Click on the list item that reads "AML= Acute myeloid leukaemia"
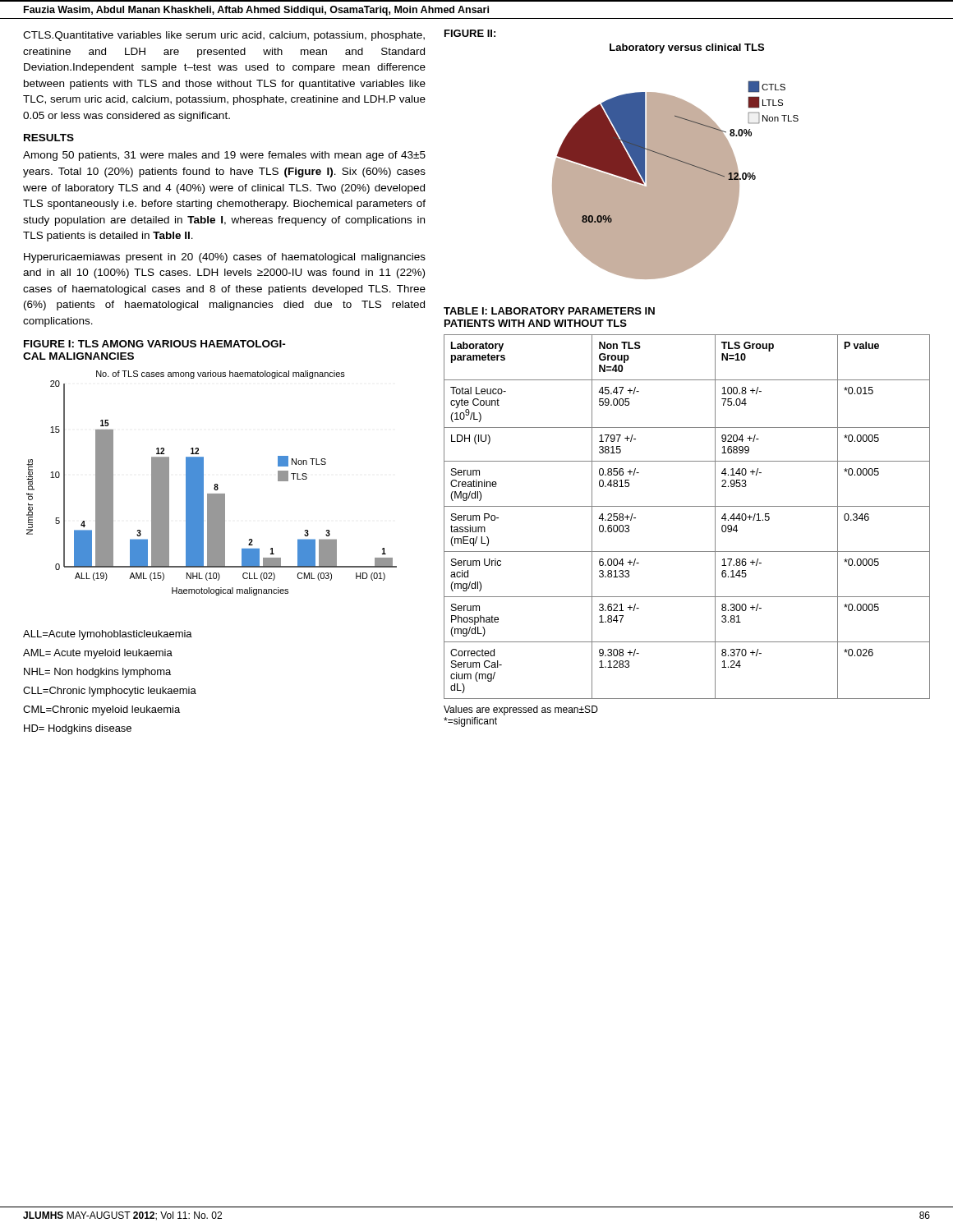Viewport: 953px width, 1232px height. [x=98, y=652]
